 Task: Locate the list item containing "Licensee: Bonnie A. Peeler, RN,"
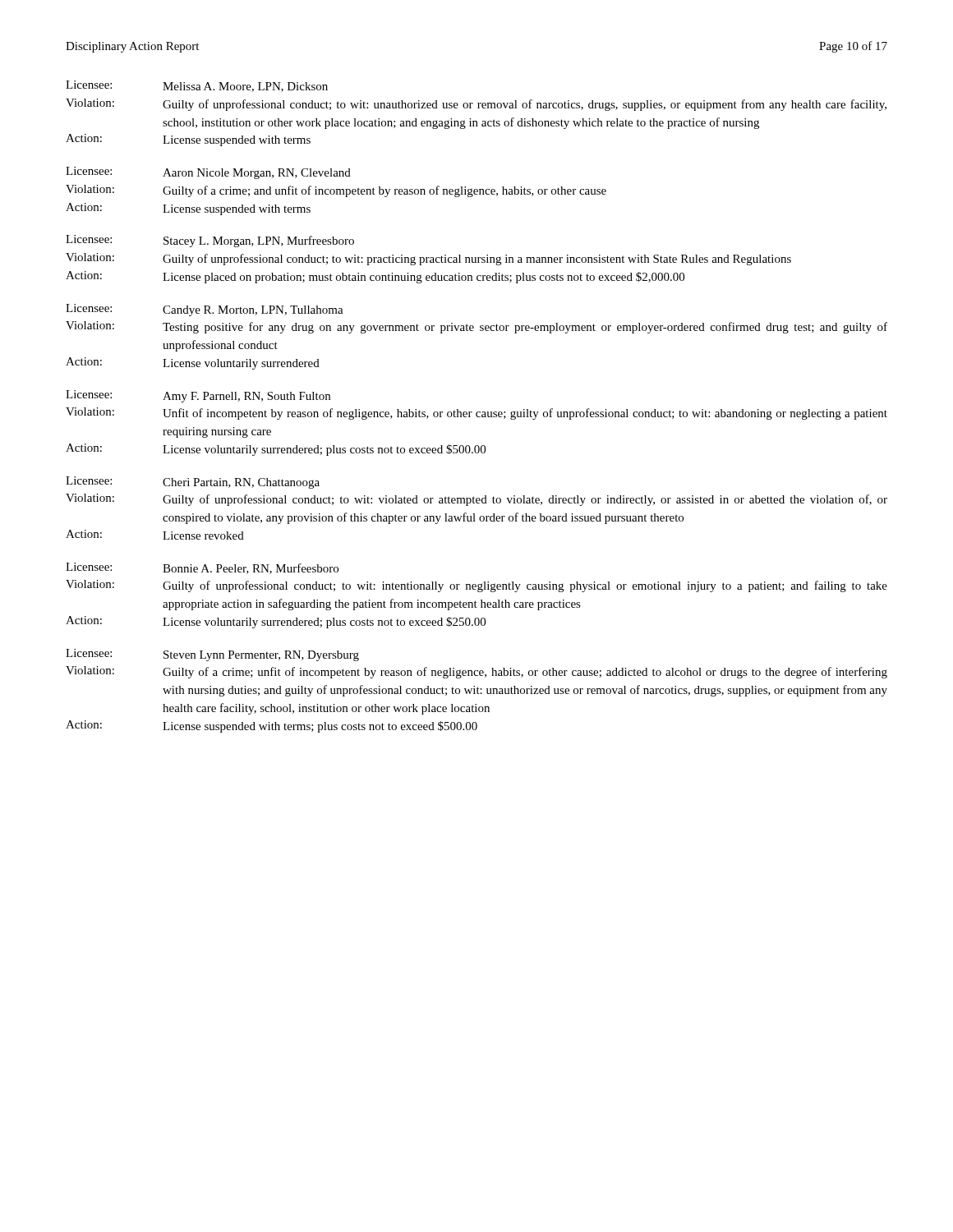click(476, 595)
